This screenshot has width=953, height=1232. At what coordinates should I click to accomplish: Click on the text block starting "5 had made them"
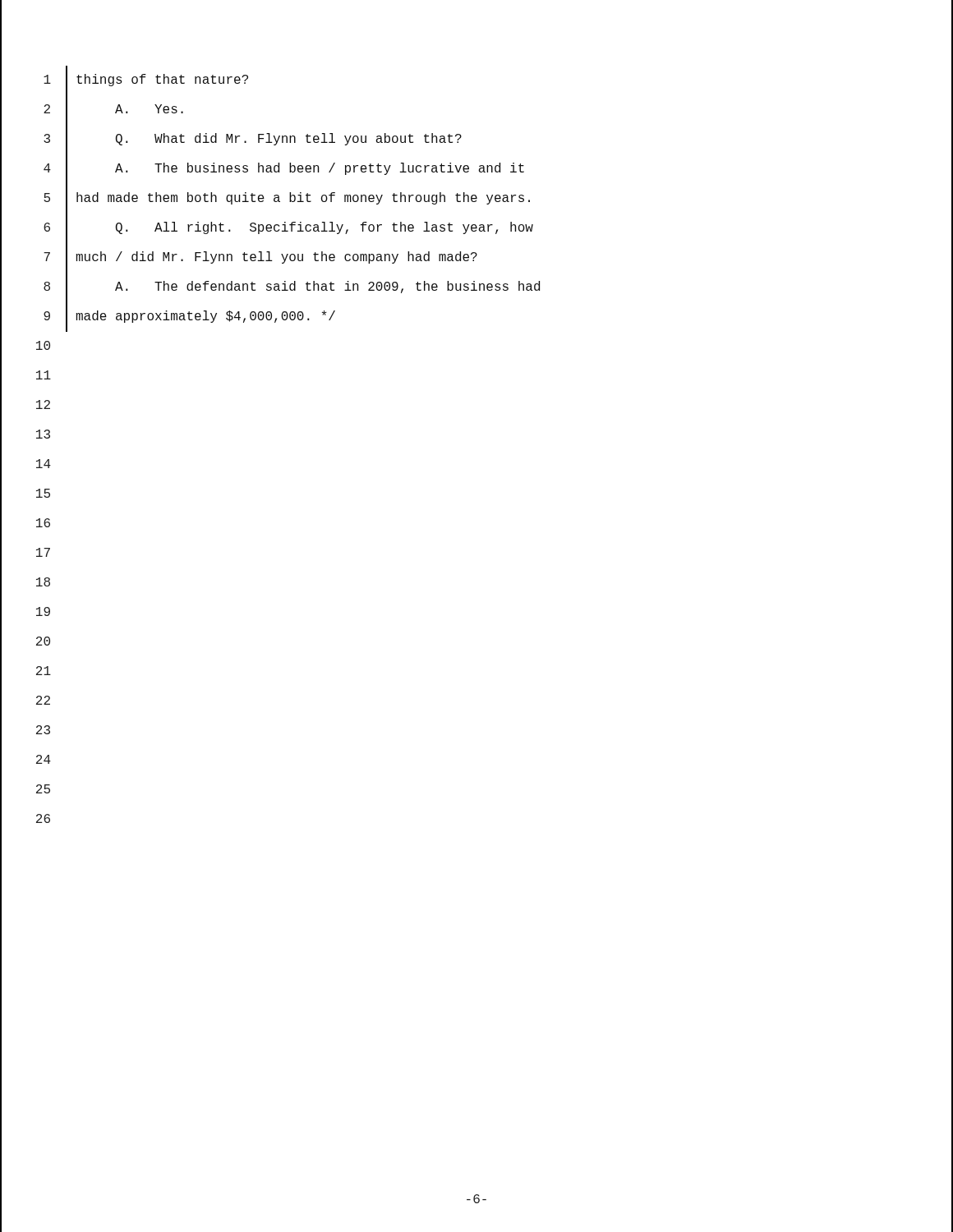tap(476, 199)
